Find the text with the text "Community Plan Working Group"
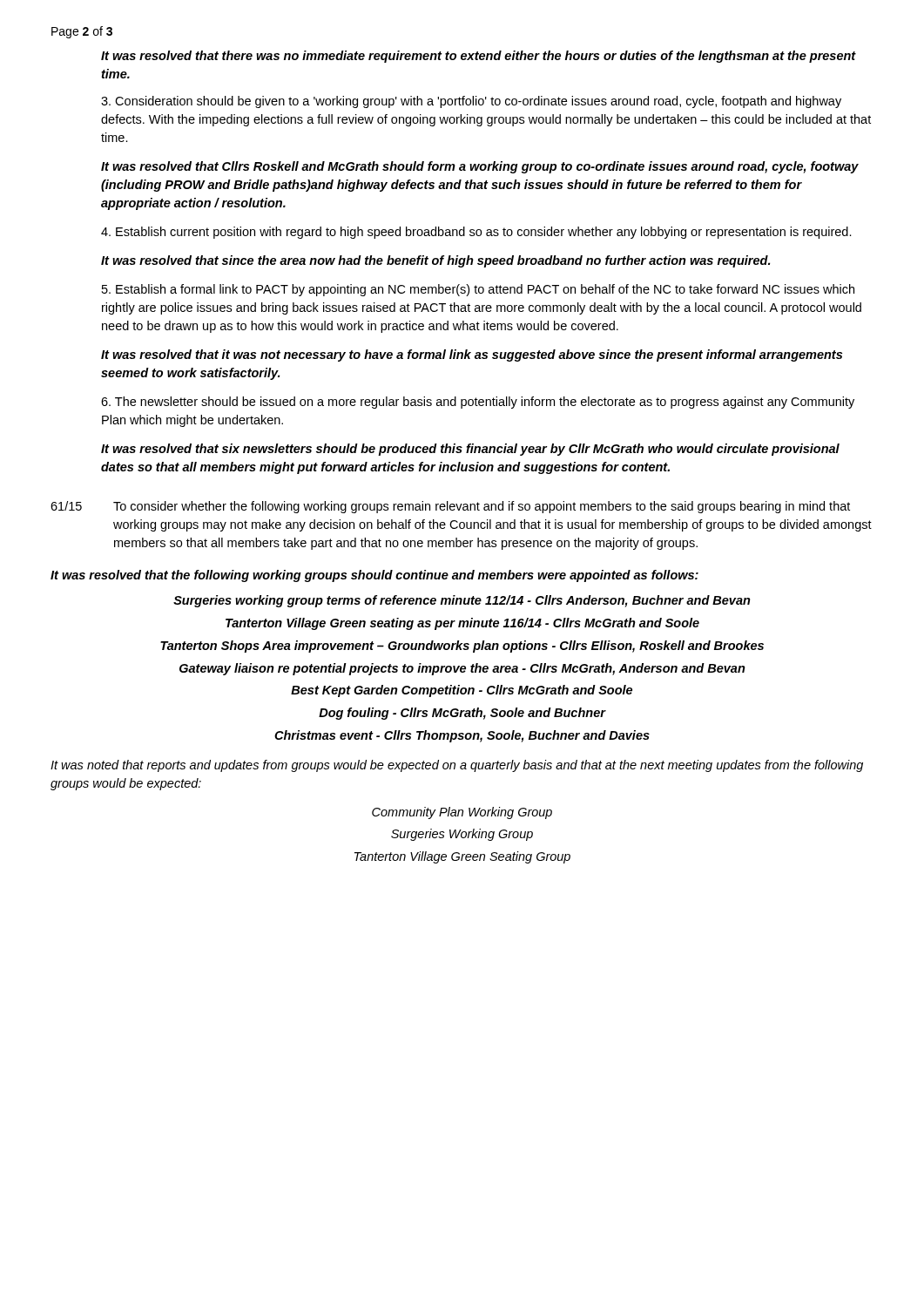Viewport: 924px width, 1307px height. coord(462,812)
